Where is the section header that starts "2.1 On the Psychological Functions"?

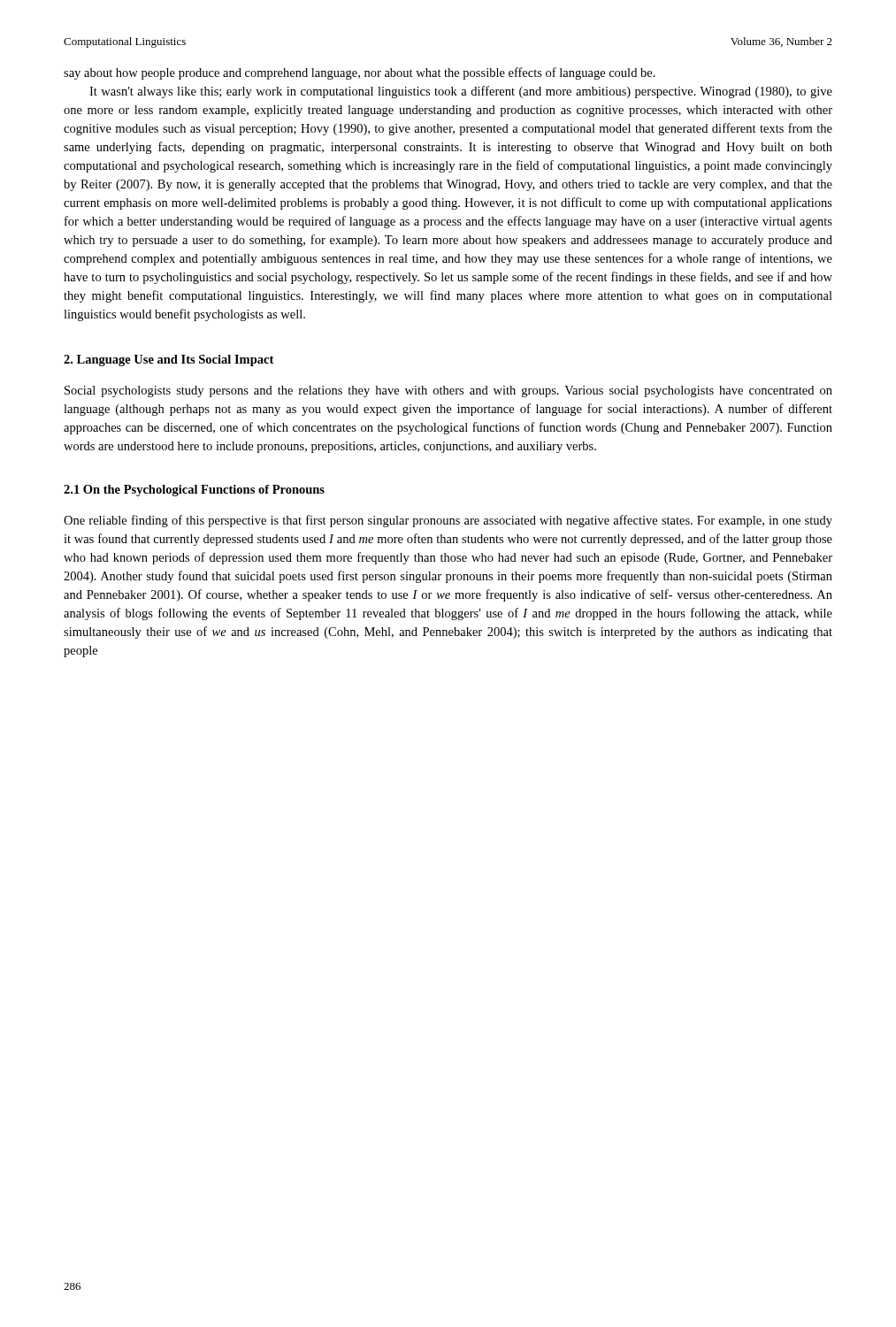click(x=194, y=489)
